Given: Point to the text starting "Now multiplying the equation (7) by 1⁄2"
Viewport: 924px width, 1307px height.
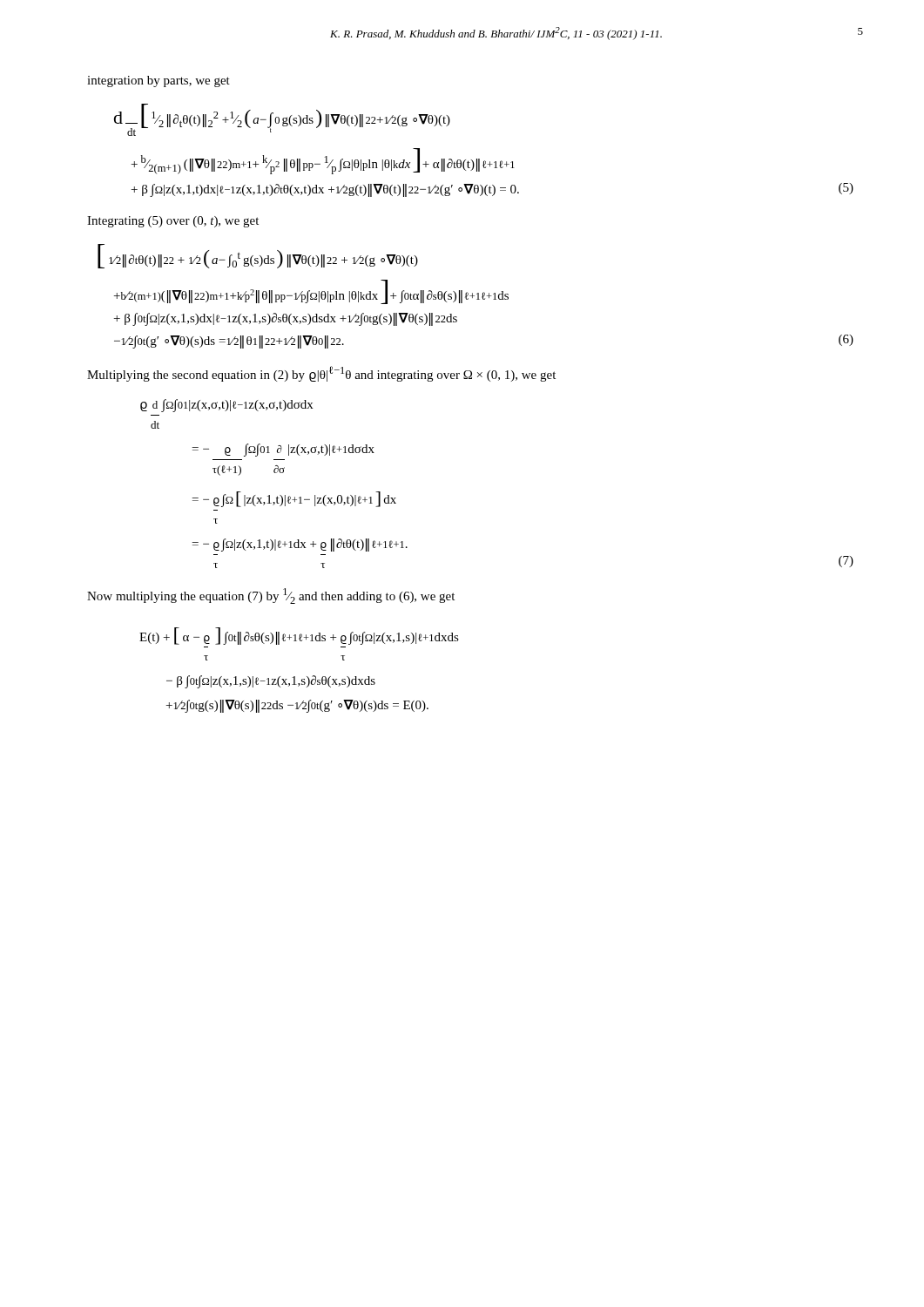Looking at the screenshot, I should pos(271,596).
